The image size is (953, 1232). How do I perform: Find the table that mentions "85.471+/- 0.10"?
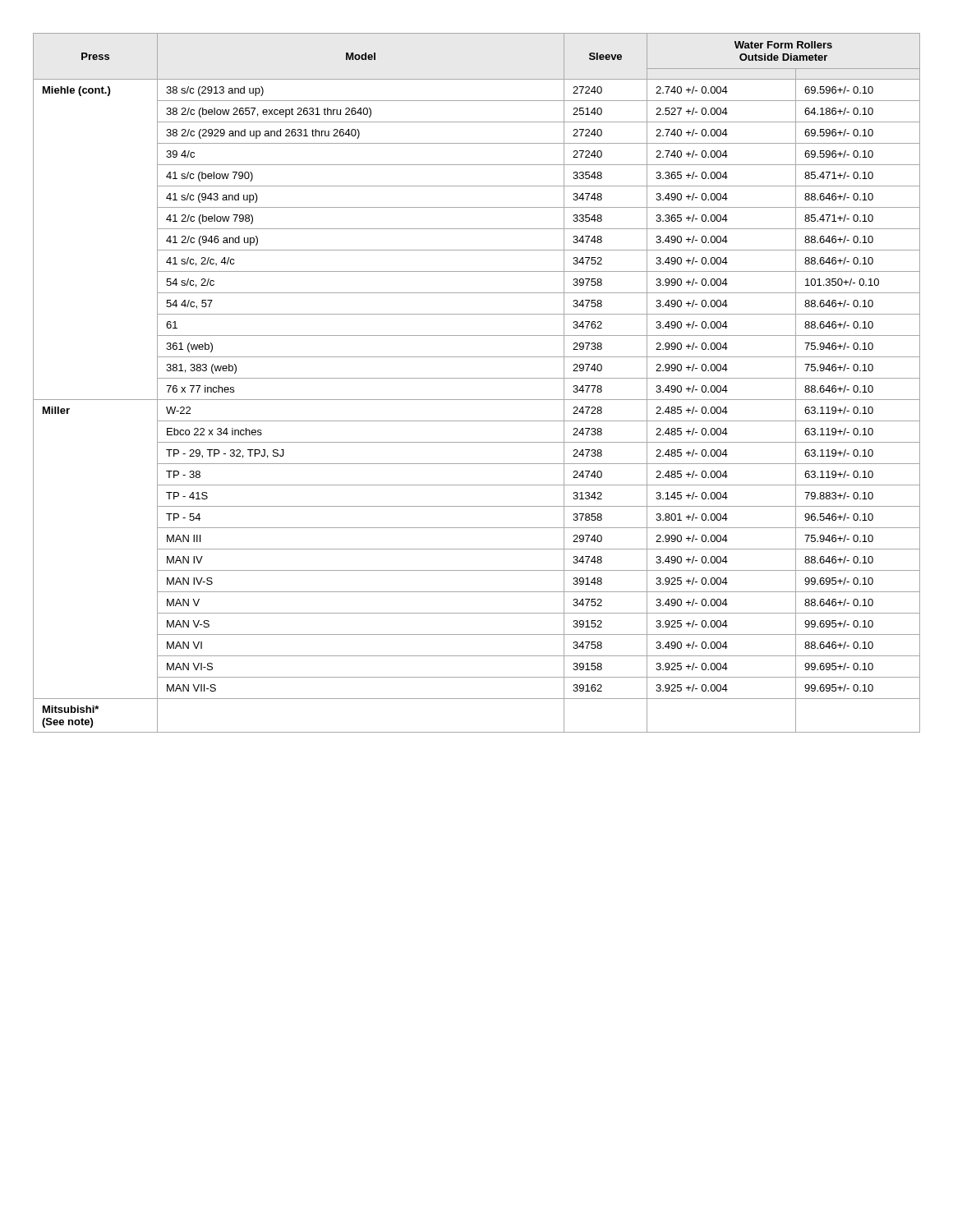click(x=476, y=383)
